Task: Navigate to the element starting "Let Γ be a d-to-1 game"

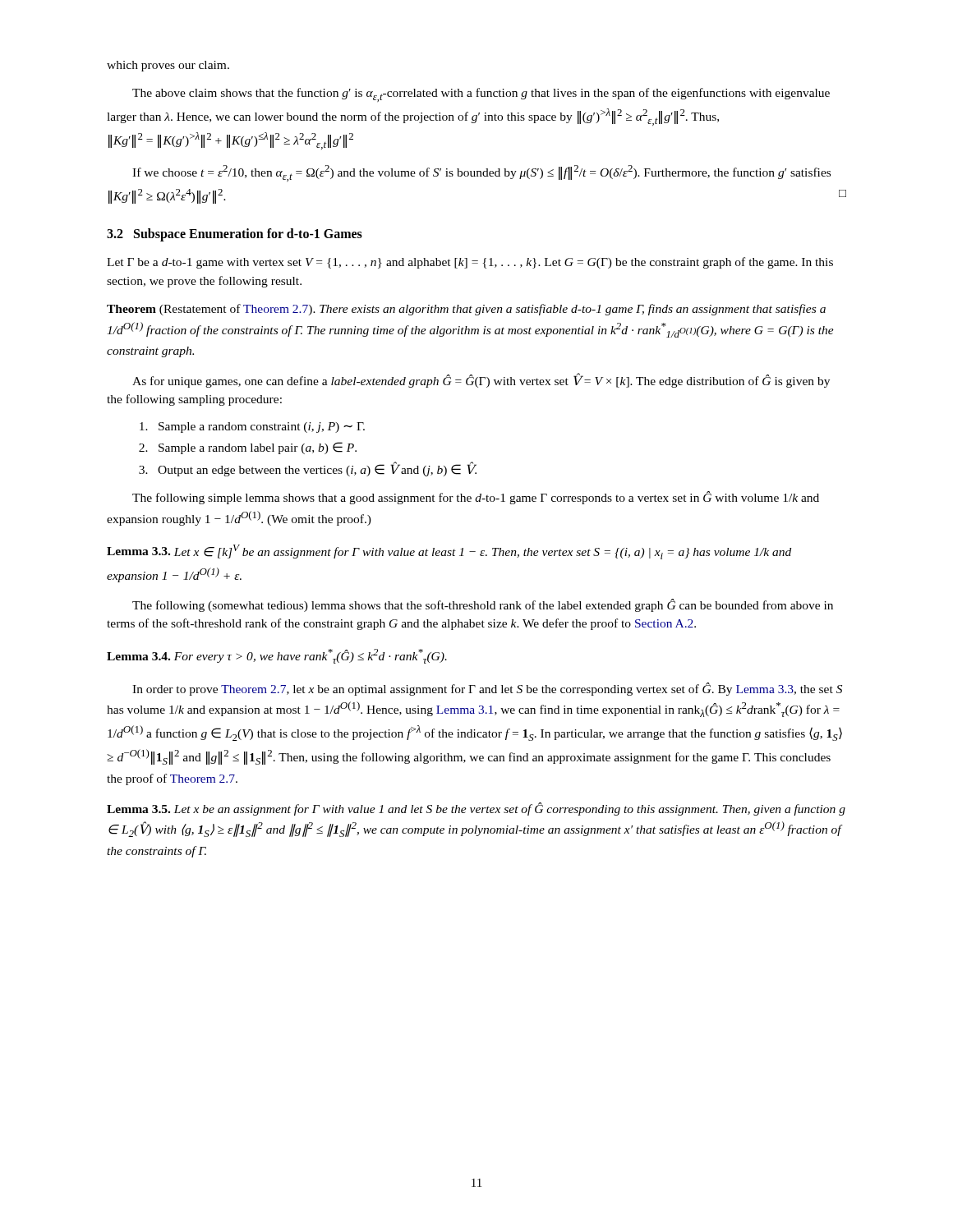Action: click(x=470, y=271)
